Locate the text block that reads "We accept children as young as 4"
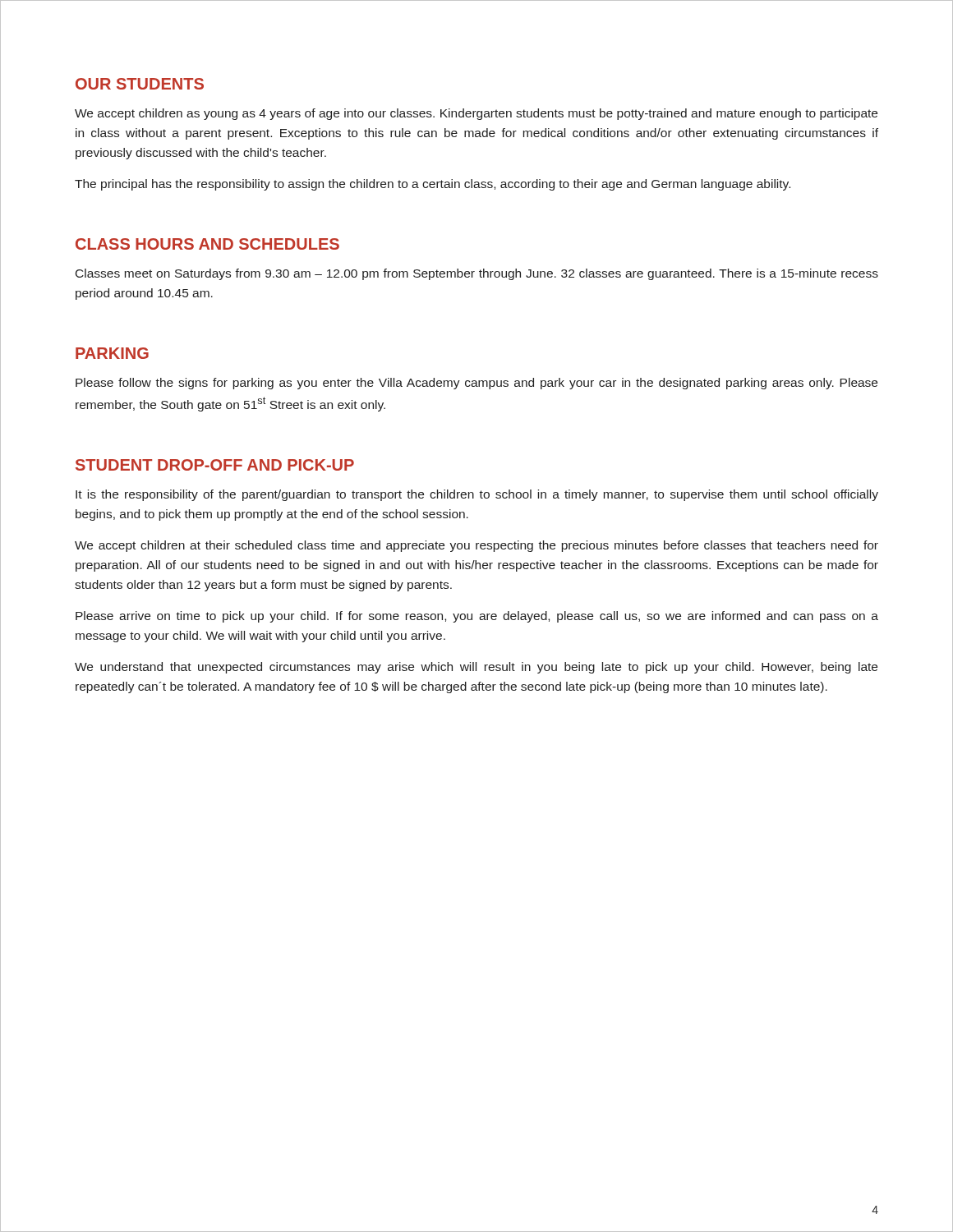The width and height of the screenshot is (953, 1232). point(476,133)
